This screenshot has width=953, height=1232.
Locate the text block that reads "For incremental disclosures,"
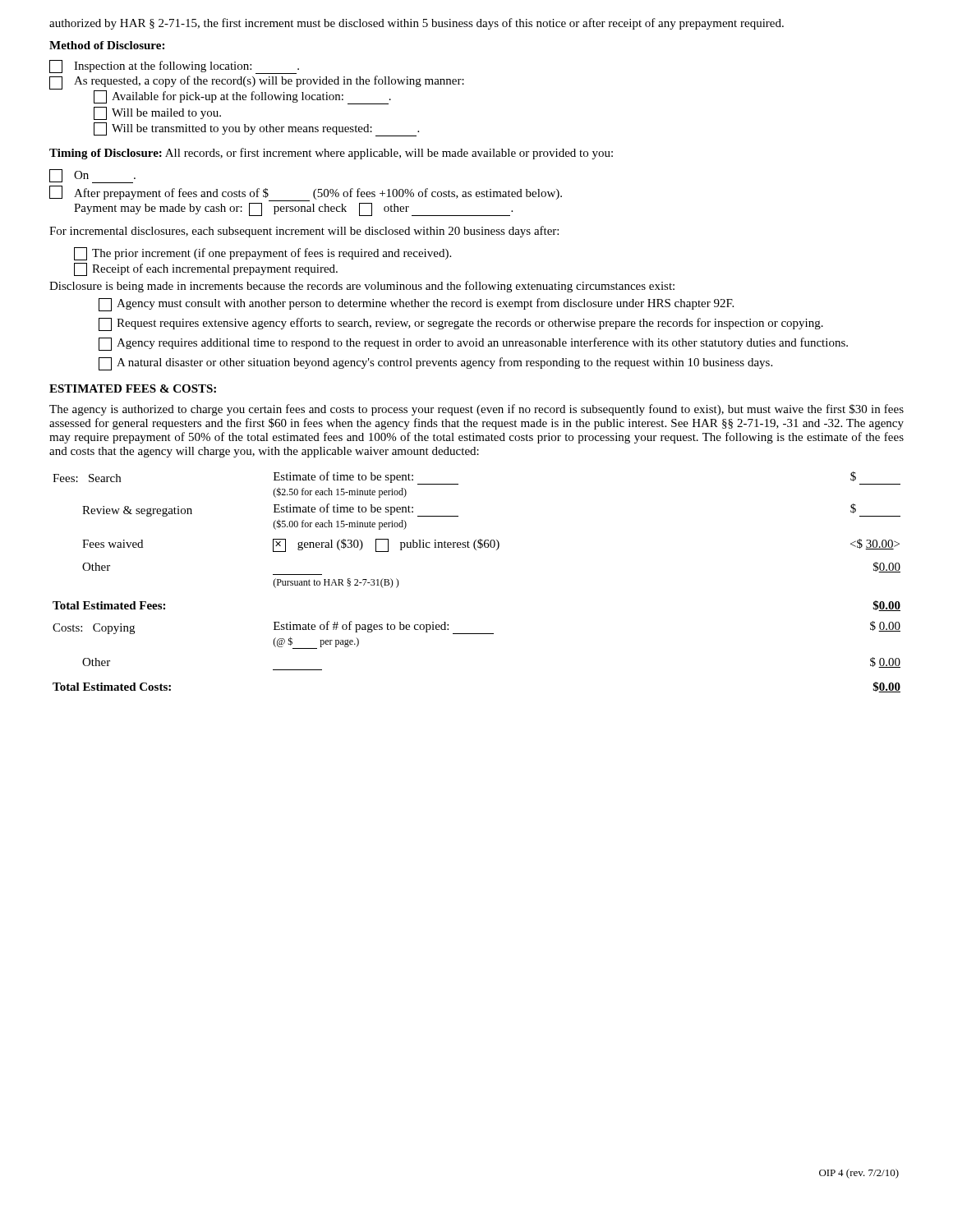305,231
